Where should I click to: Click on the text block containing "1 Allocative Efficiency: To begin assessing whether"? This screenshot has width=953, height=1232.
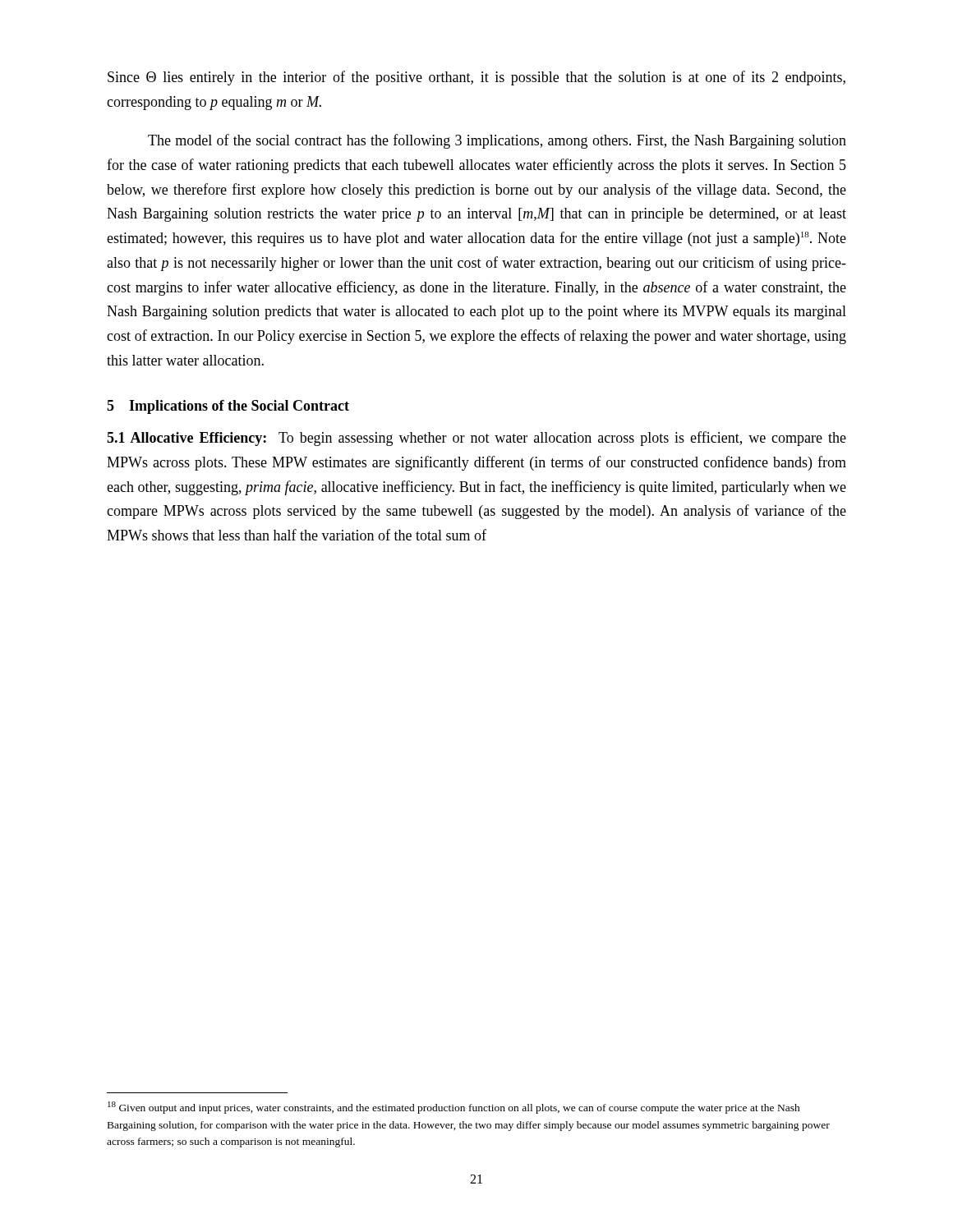pos(476,487)
